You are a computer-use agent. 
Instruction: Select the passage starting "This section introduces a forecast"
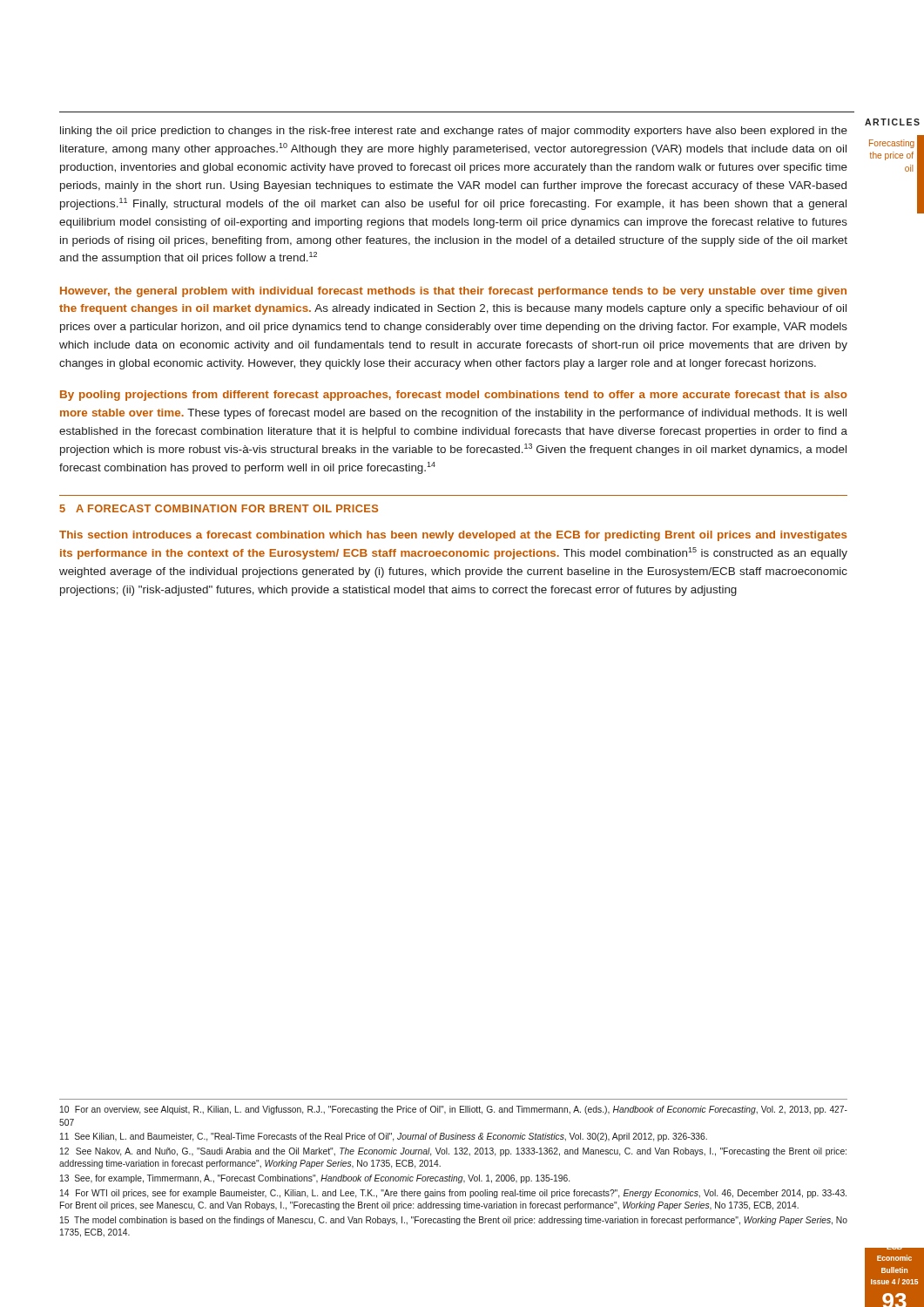click(453, 562)
